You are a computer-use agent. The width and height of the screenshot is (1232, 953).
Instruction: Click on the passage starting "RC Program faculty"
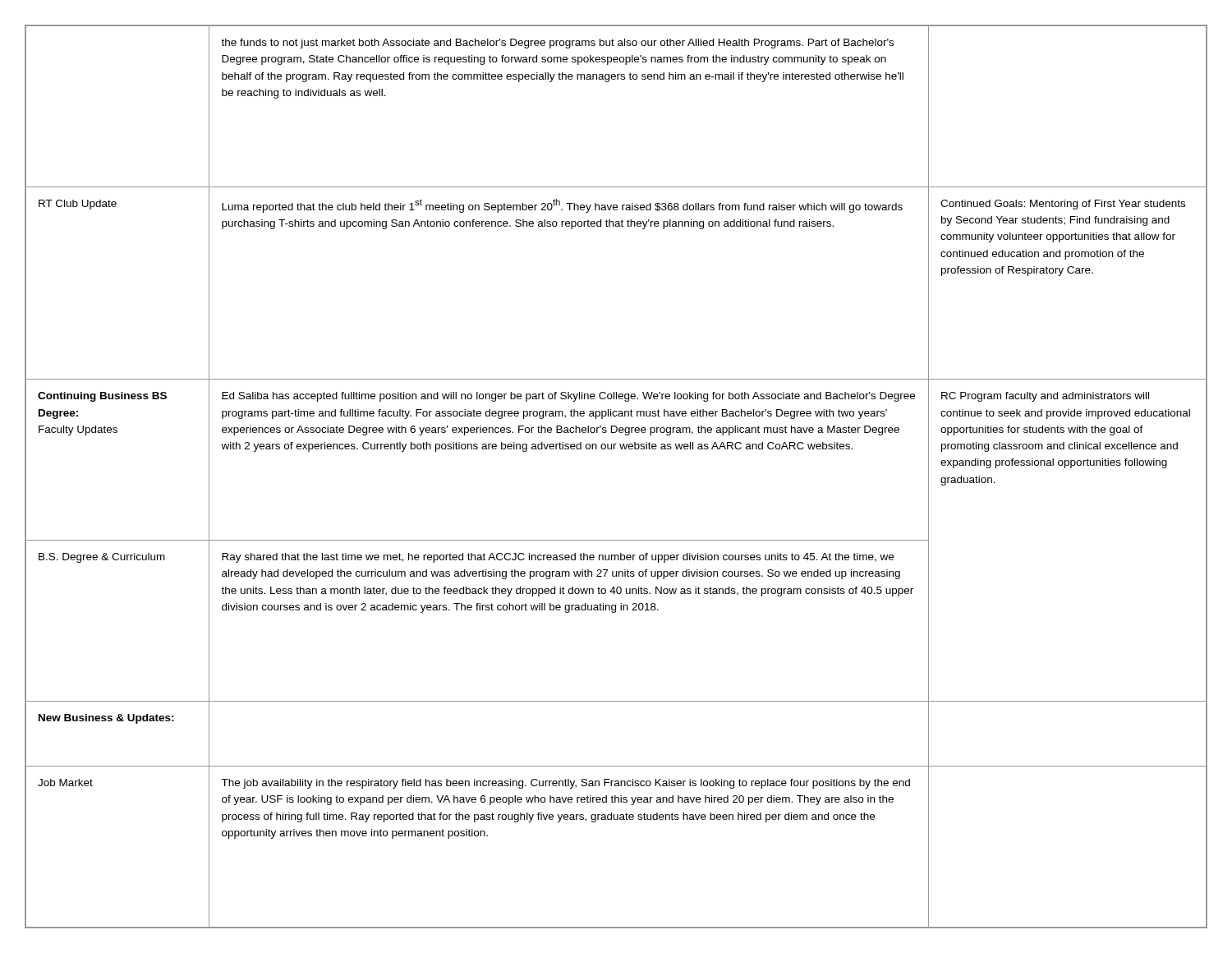point(1066,438)
